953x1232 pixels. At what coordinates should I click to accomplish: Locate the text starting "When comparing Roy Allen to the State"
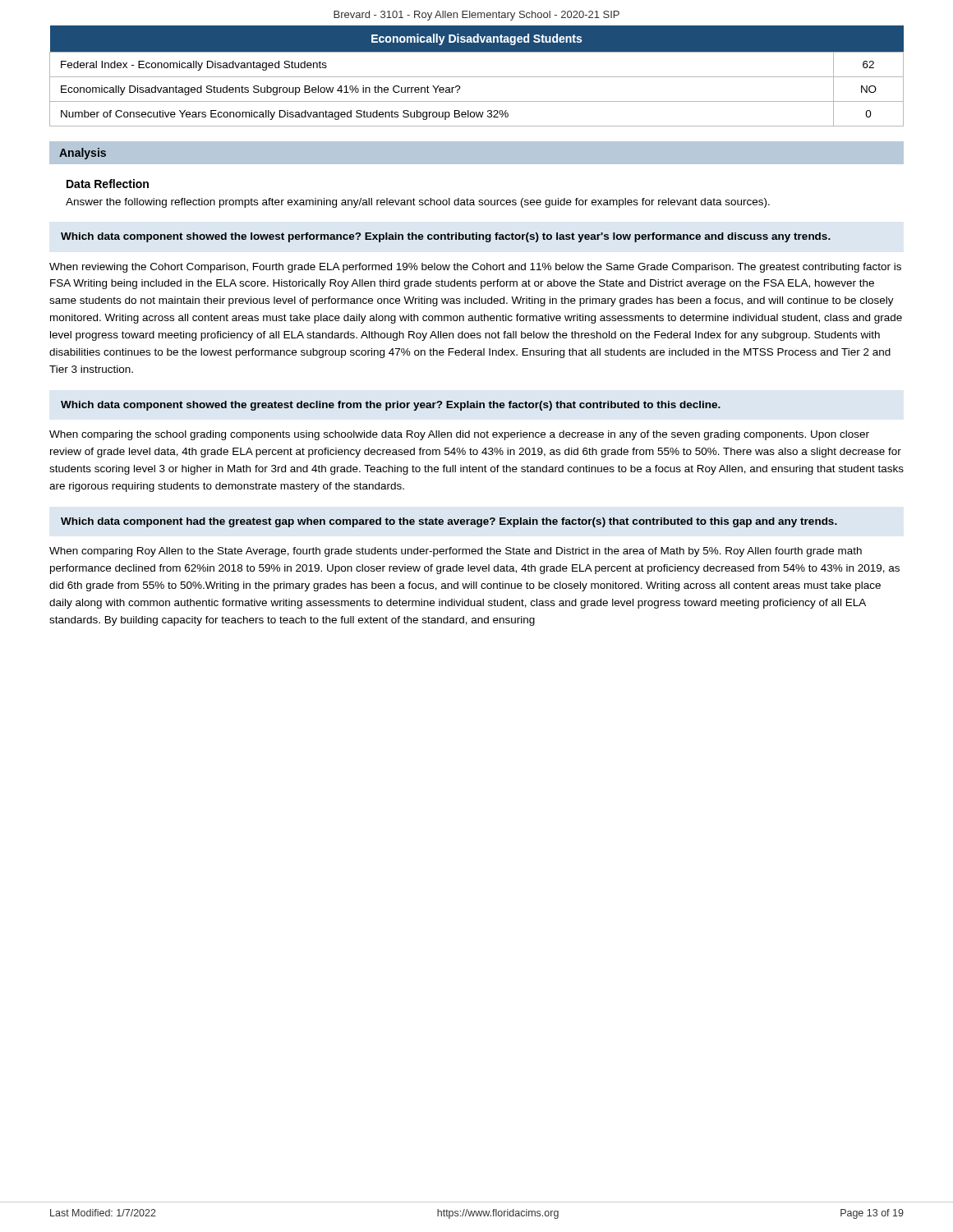(x=475, y=585)
